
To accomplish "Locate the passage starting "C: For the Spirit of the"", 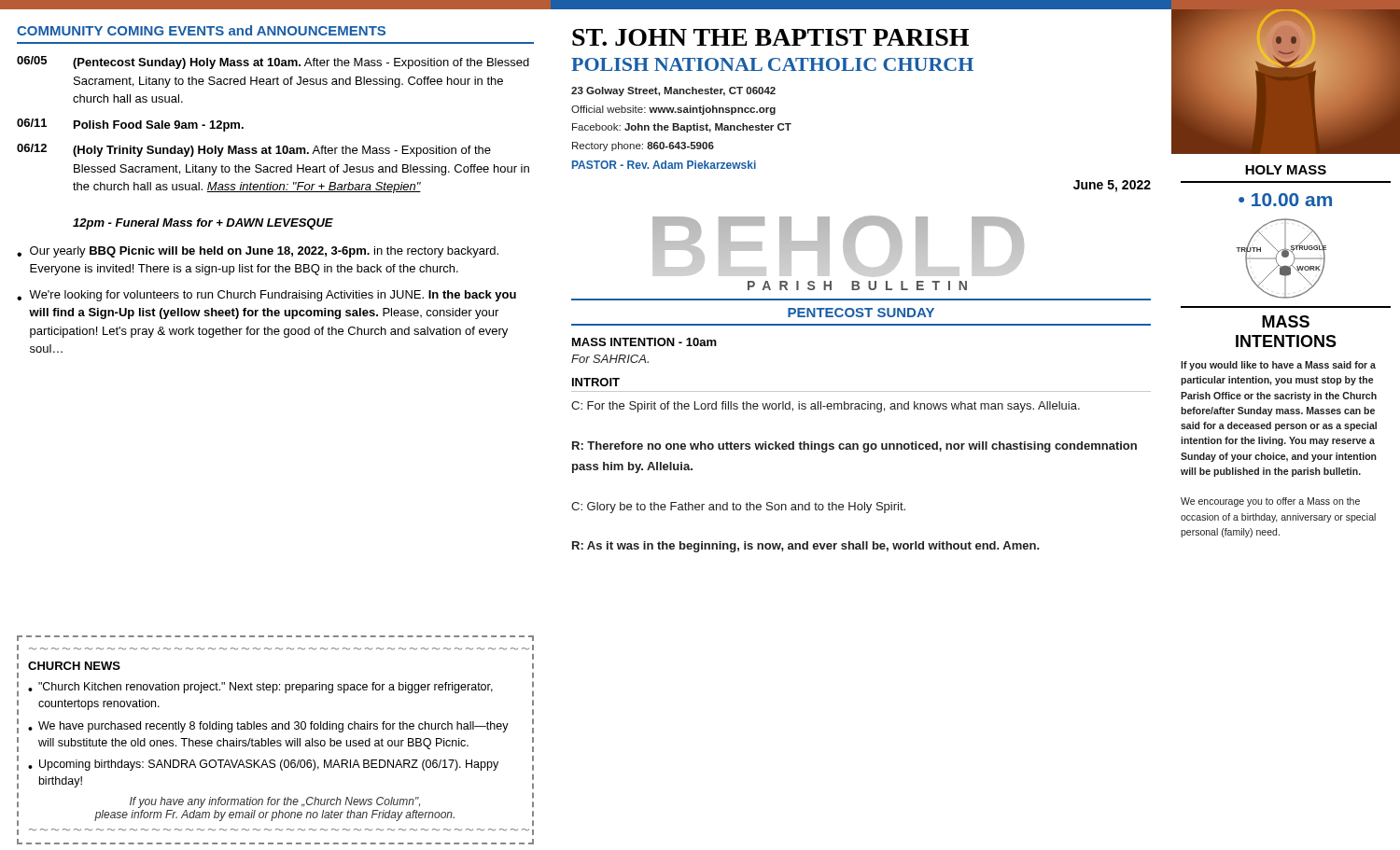I will coord(826,407).
